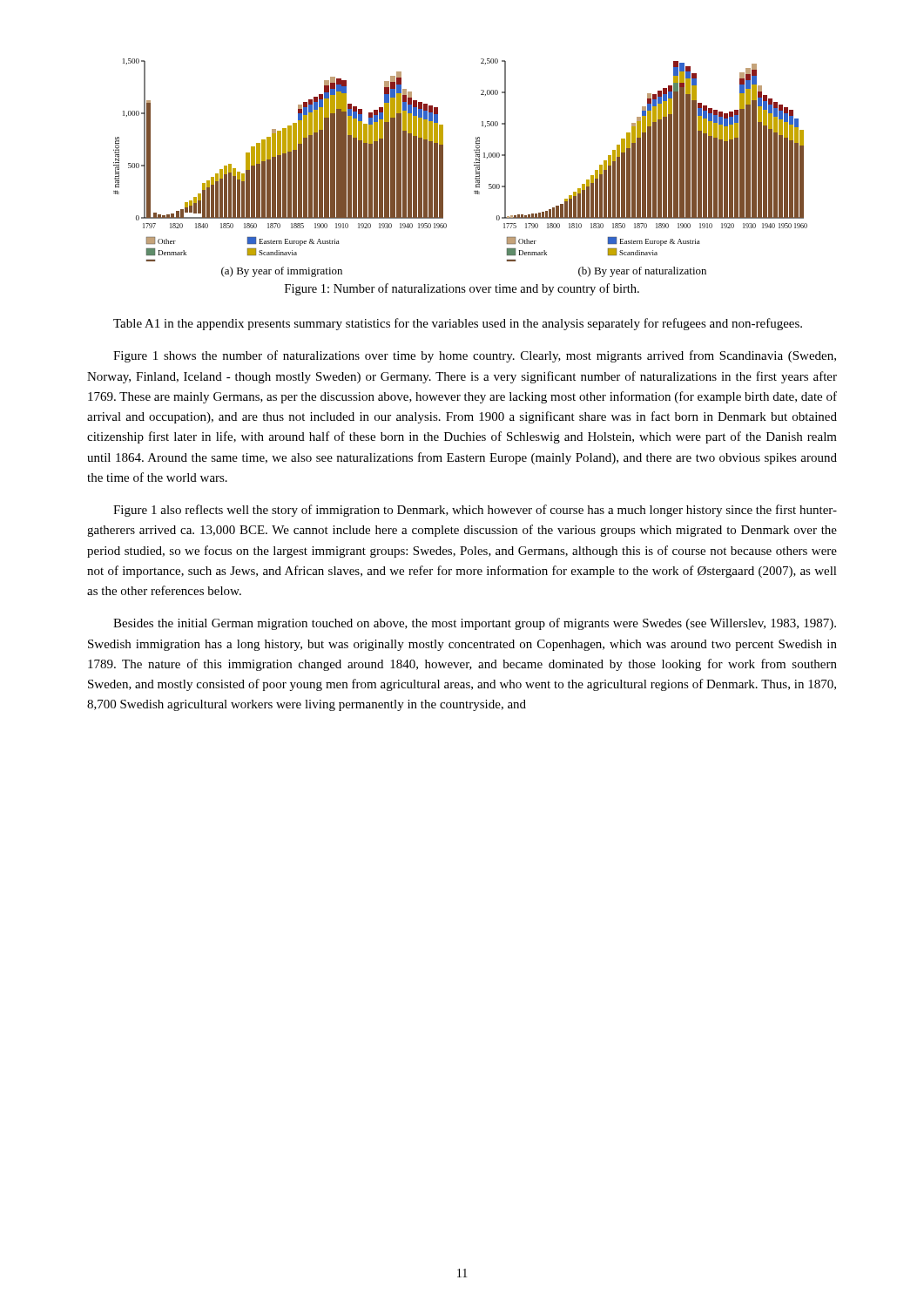Find the grouped bar chart

click(x=462, y=156)
